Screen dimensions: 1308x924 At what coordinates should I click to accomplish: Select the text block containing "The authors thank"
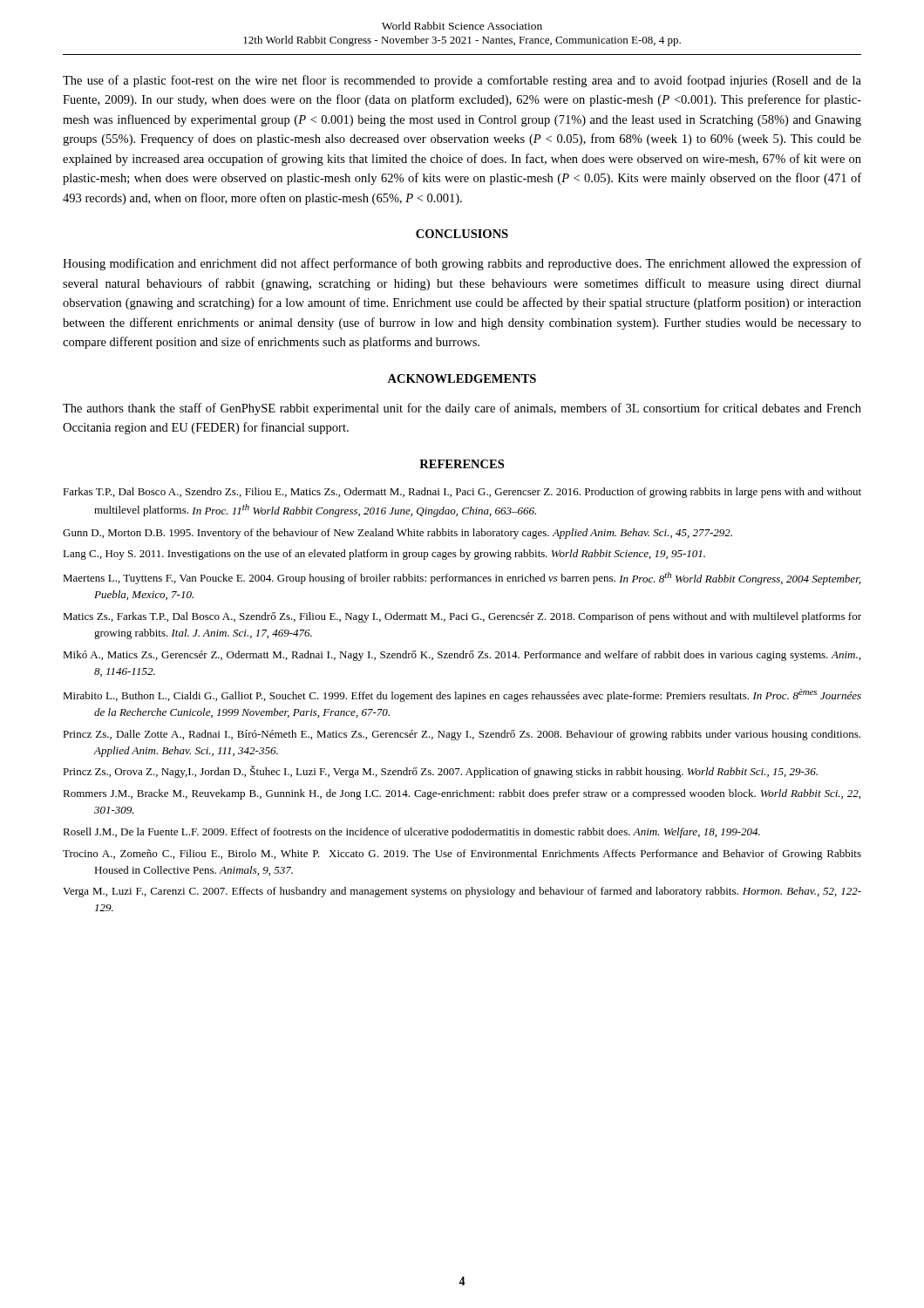pos(462,418)
